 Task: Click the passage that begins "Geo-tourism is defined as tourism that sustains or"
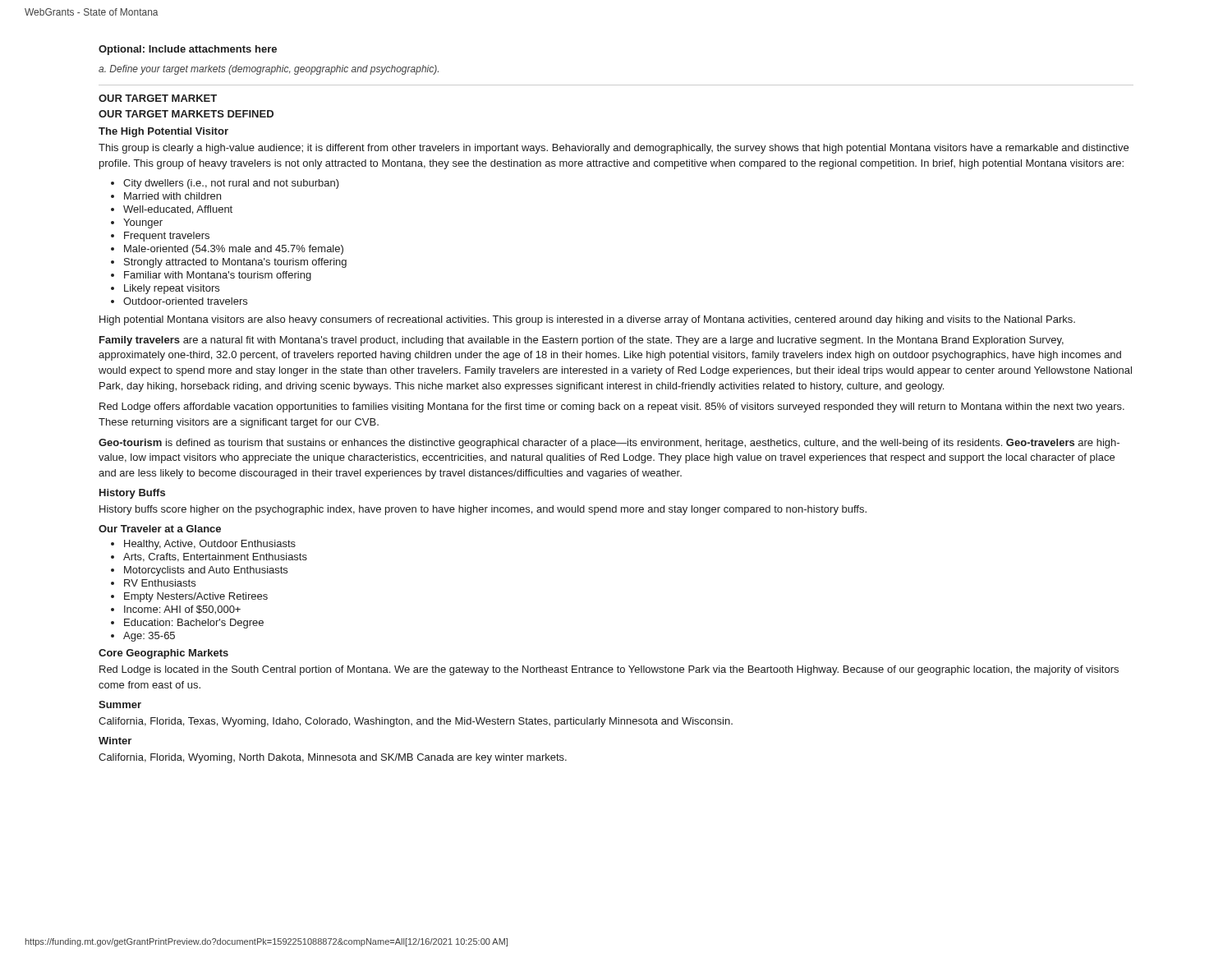[616, 458]
